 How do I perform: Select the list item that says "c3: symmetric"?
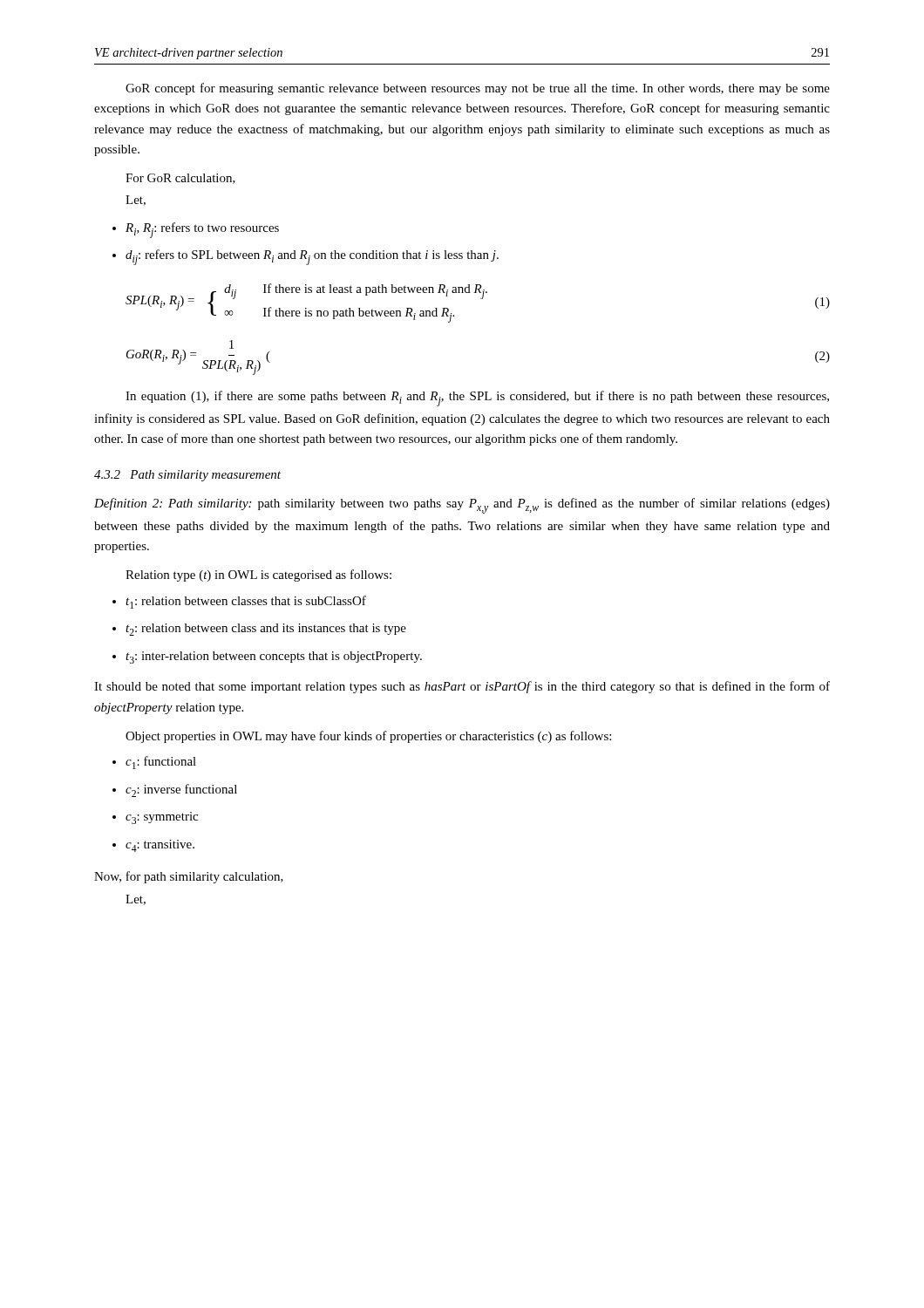(162, 818)
